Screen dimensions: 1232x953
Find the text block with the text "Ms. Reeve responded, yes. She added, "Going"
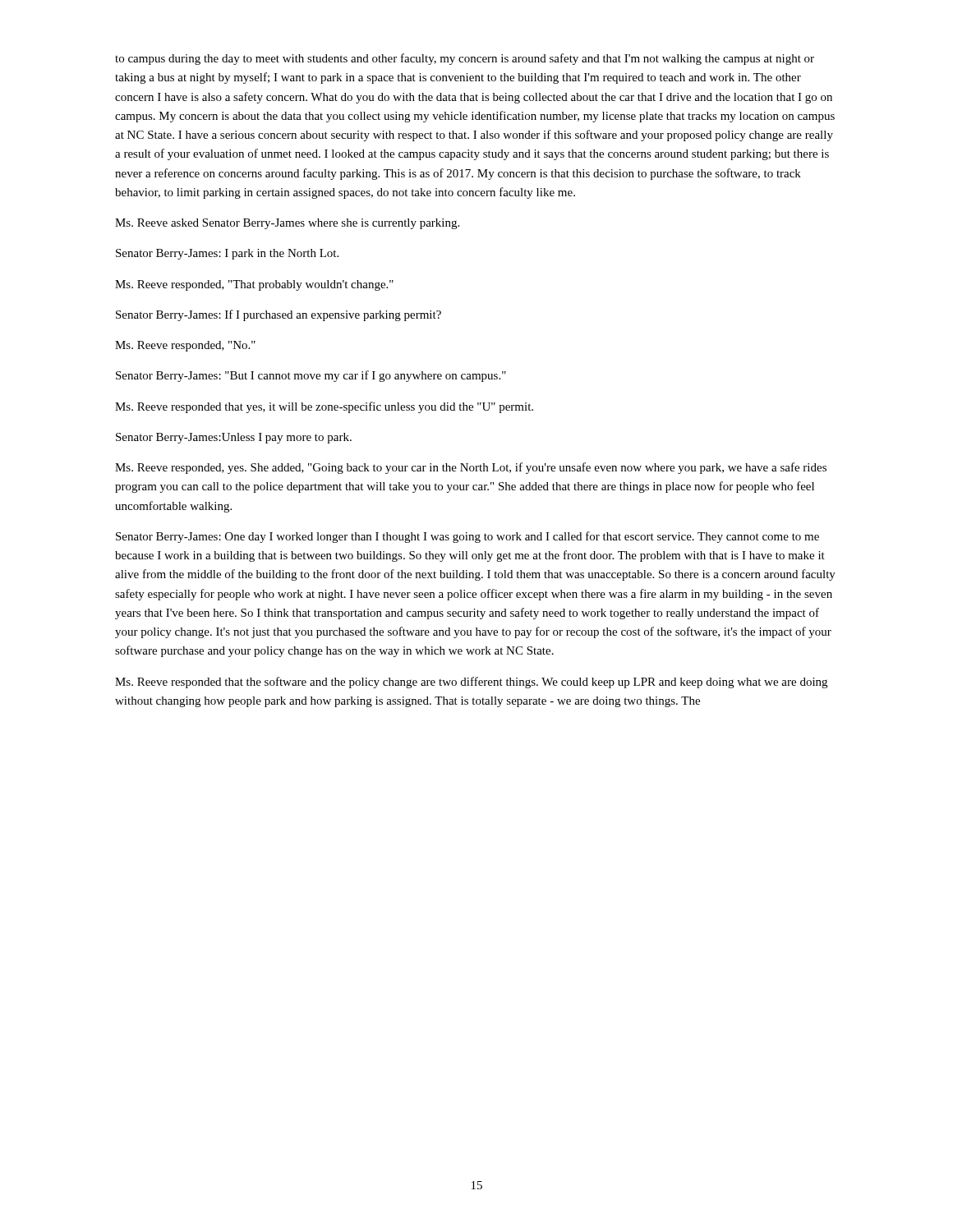point(471,486)
